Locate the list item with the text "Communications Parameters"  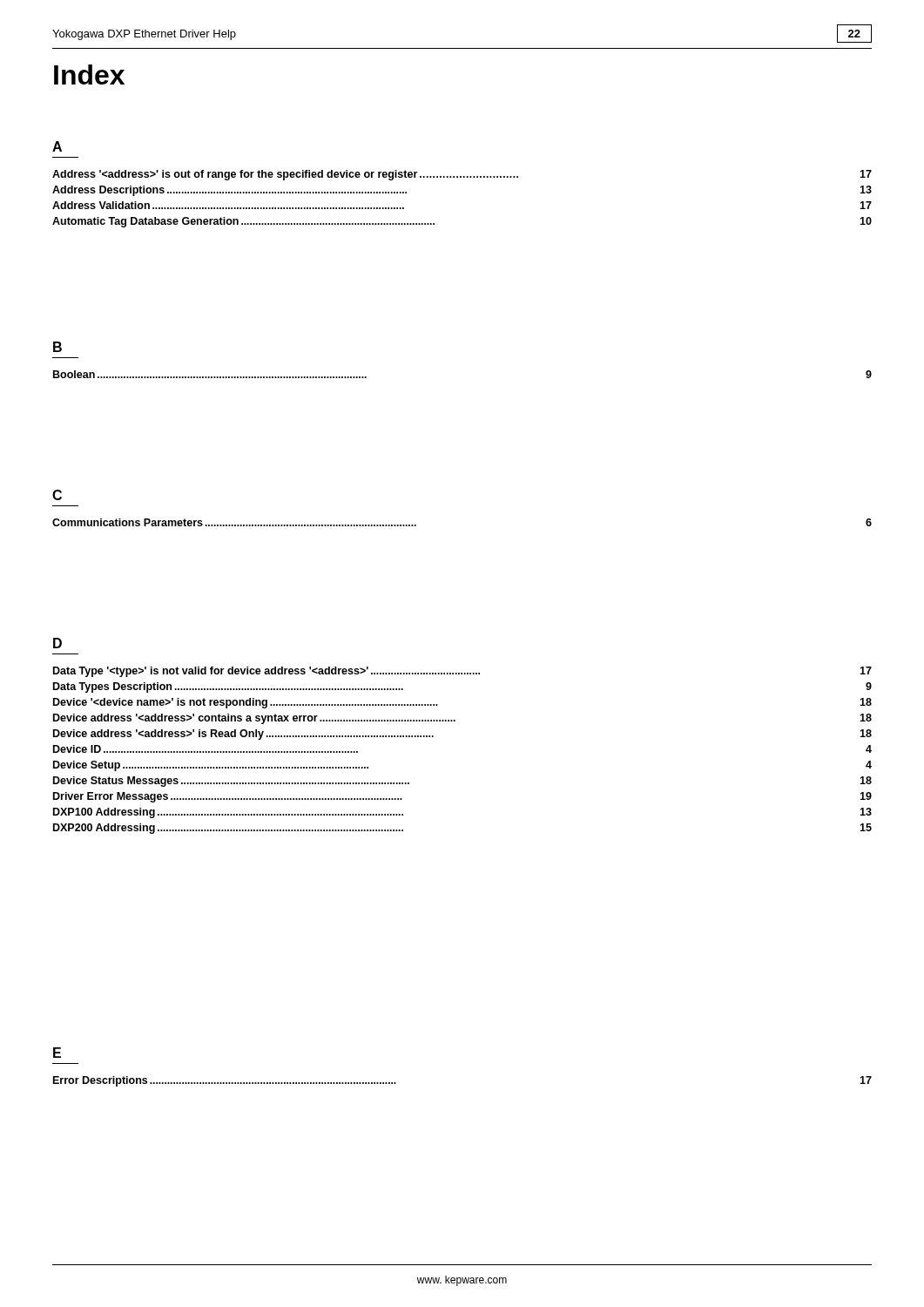[x=198, y=522]
